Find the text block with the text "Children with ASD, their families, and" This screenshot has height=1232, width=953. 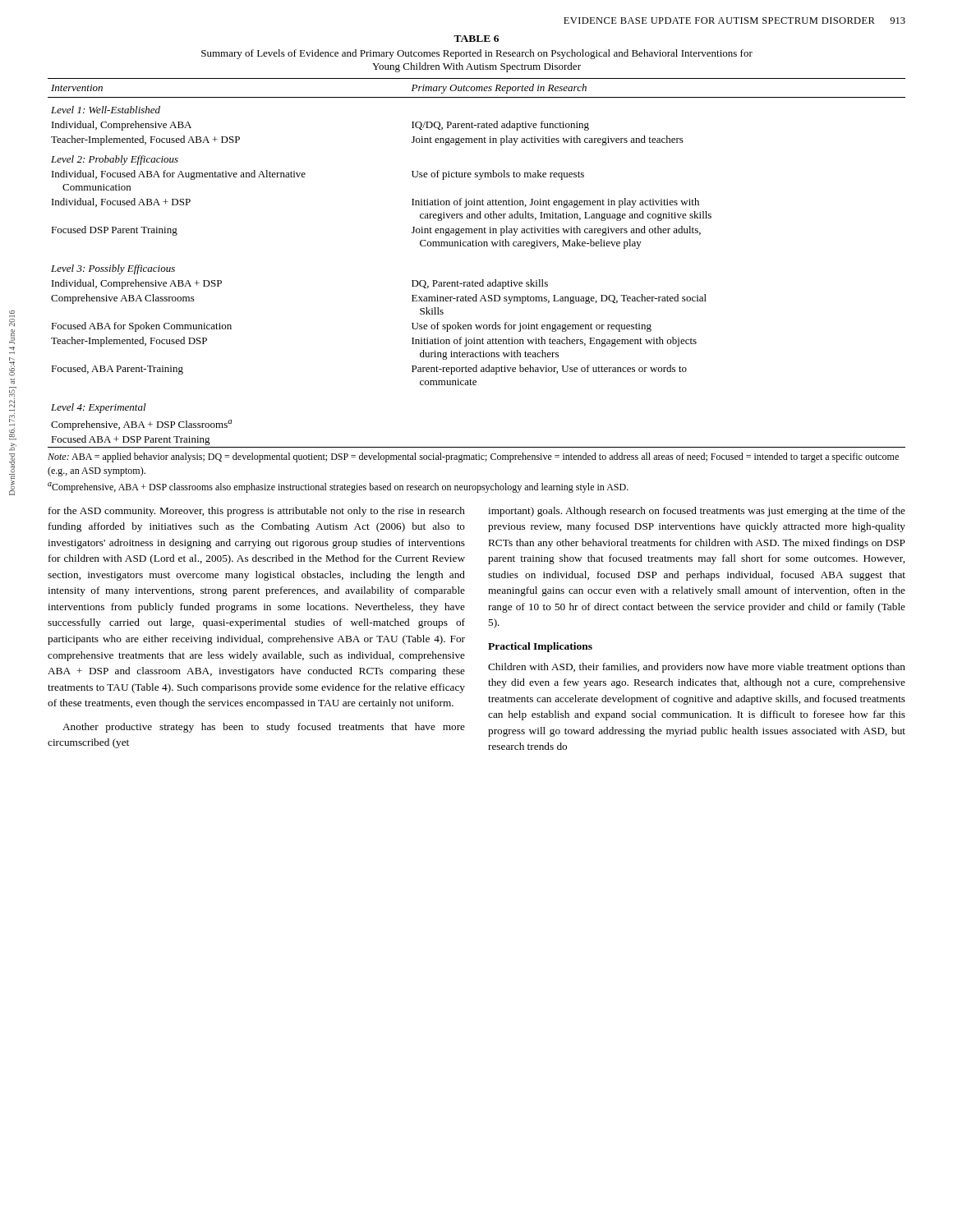click(697, 707)
